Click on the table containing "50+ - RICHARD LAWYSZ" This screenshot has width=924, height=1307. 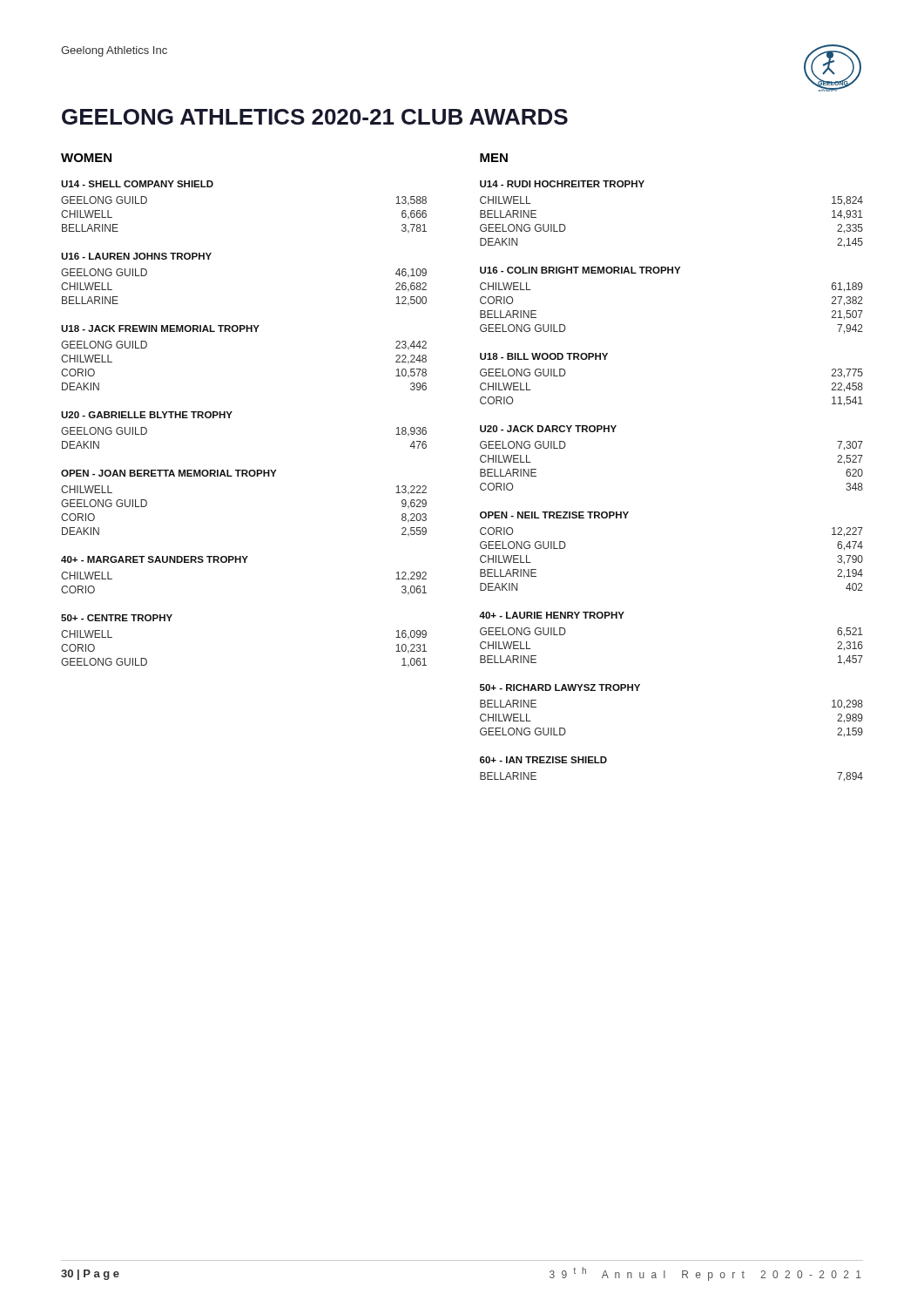point(671,711)
